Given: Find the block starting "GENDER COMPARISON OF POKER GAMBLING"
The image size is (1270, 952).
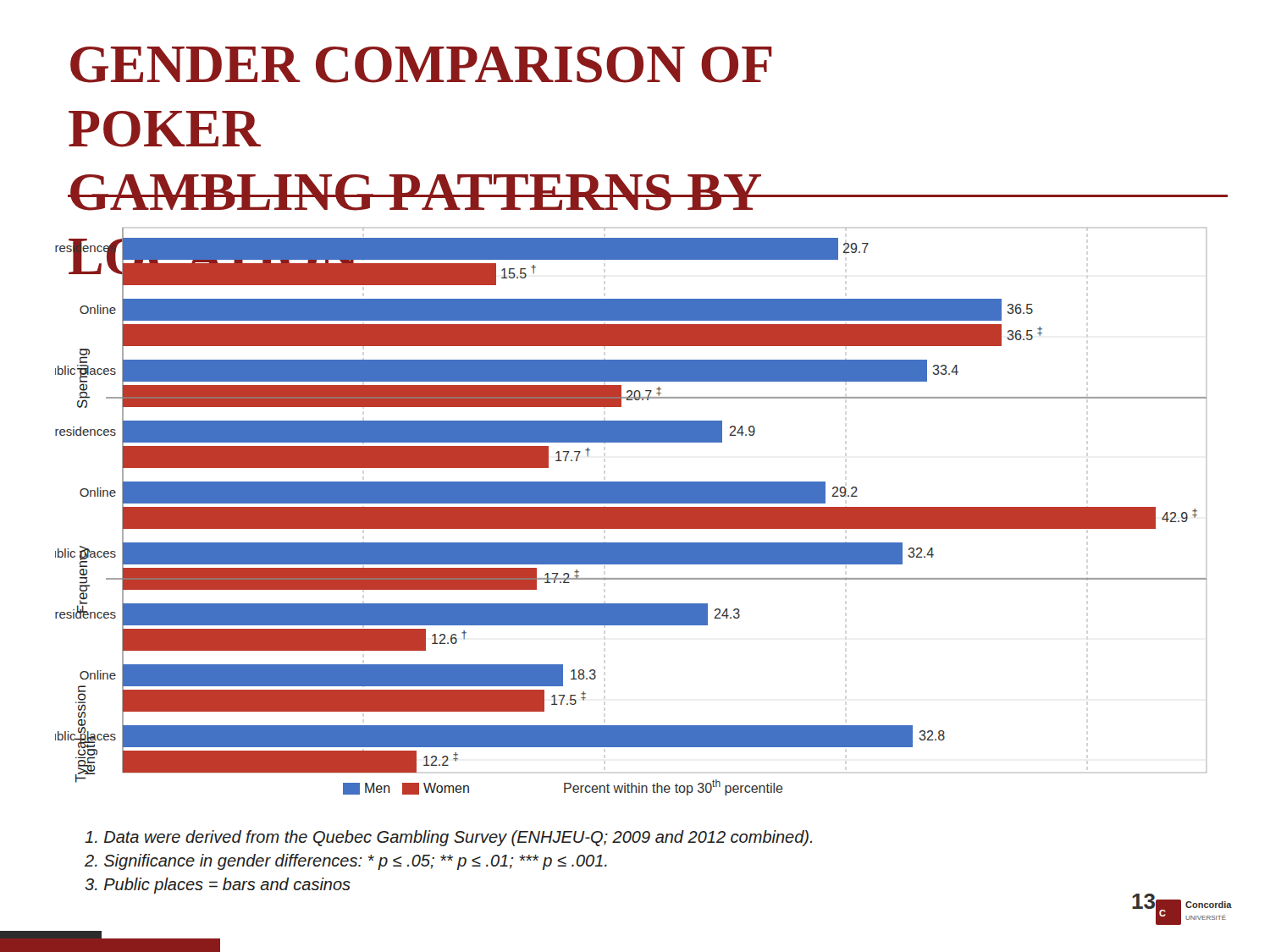Looking at the screenshot, I should [x=420, y=160].
